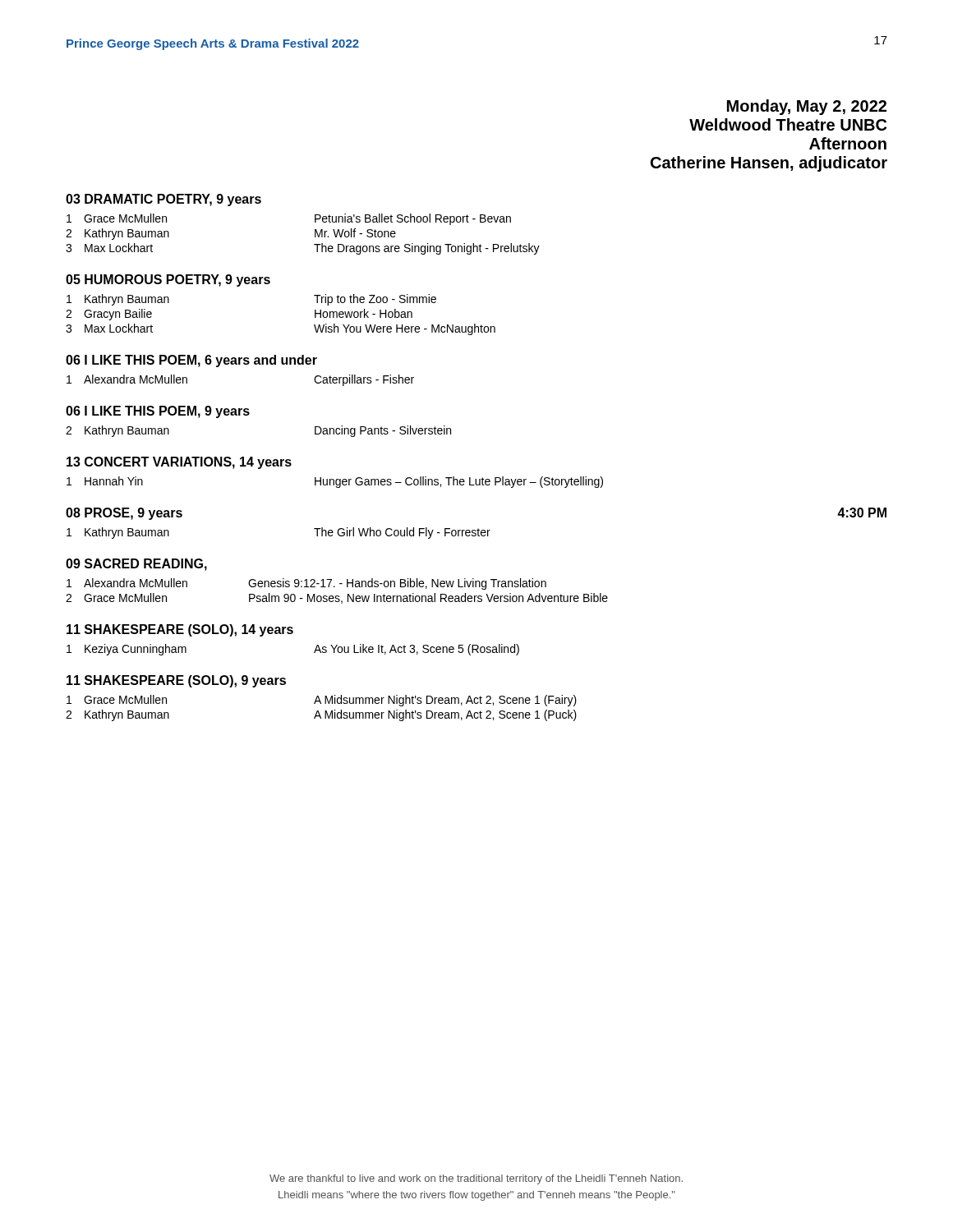The width and height of the screenshot is (953, 1232).
Task: Find the section header that reads "13 CONCERT VARIATIONS, 14 years"
Action: point(179,462)
